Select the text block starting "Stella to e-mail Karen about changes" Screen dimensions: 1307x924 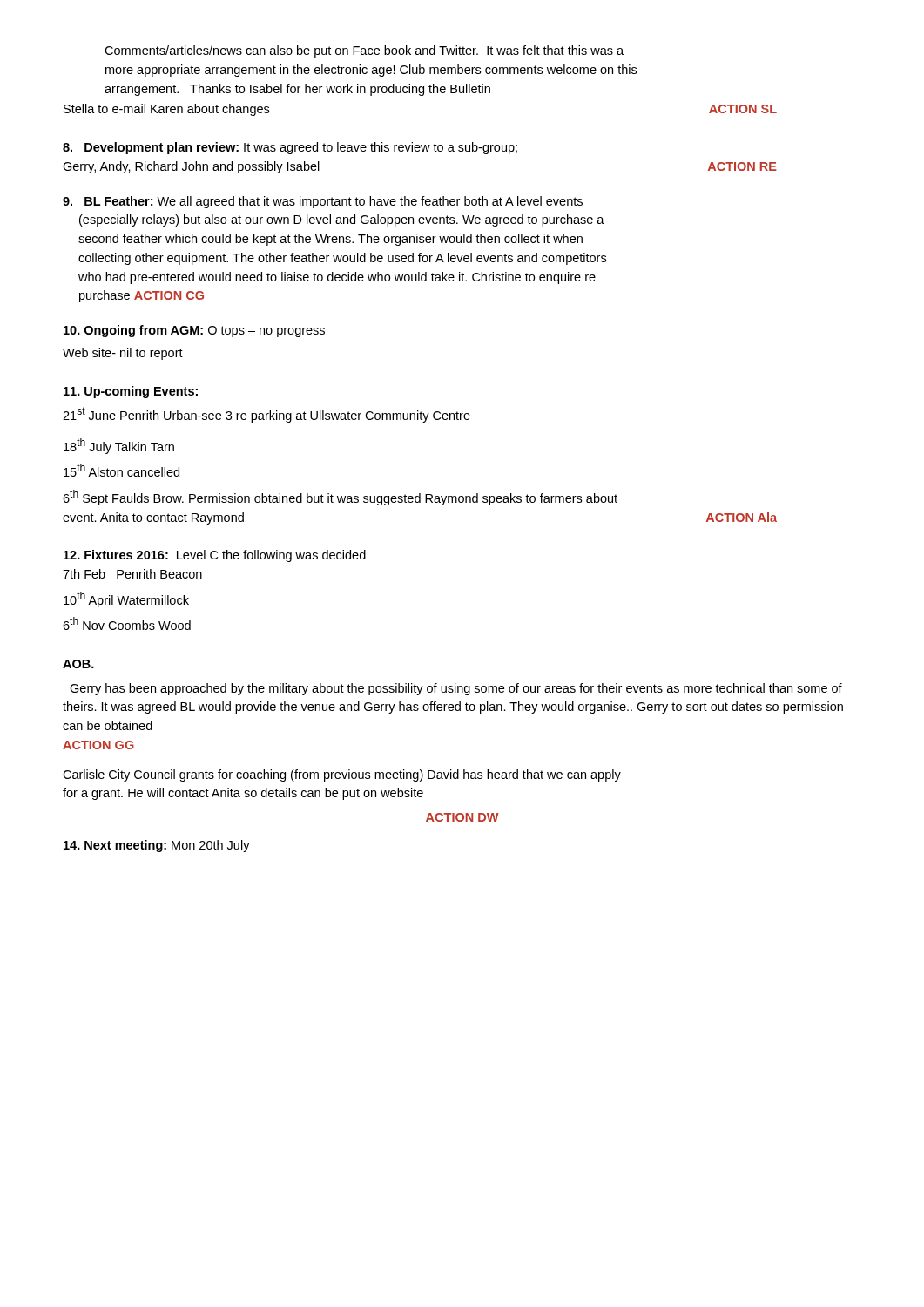[167, 109]
